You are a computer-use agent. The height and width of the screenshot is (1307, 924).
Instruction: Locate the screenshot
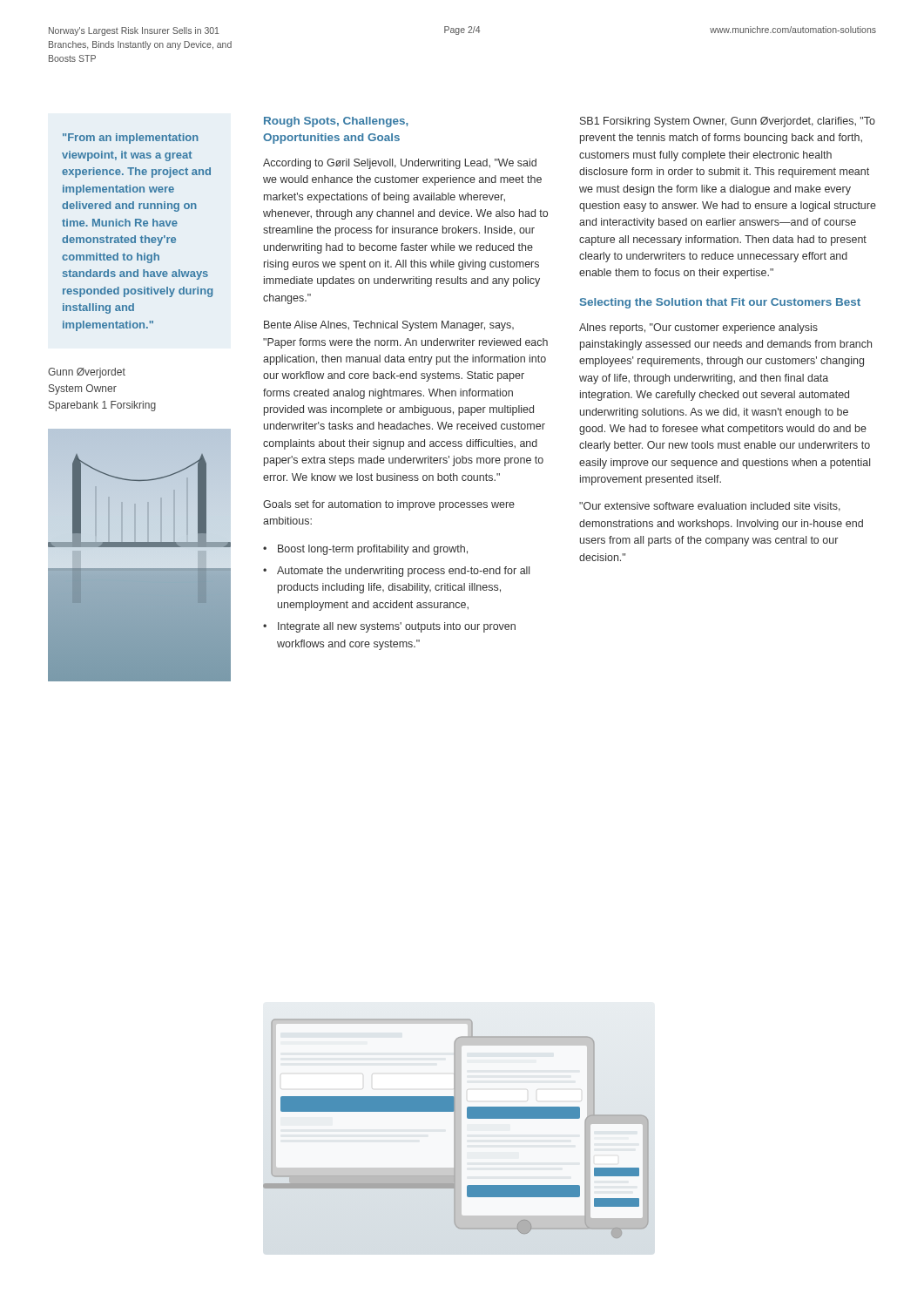459,1128
